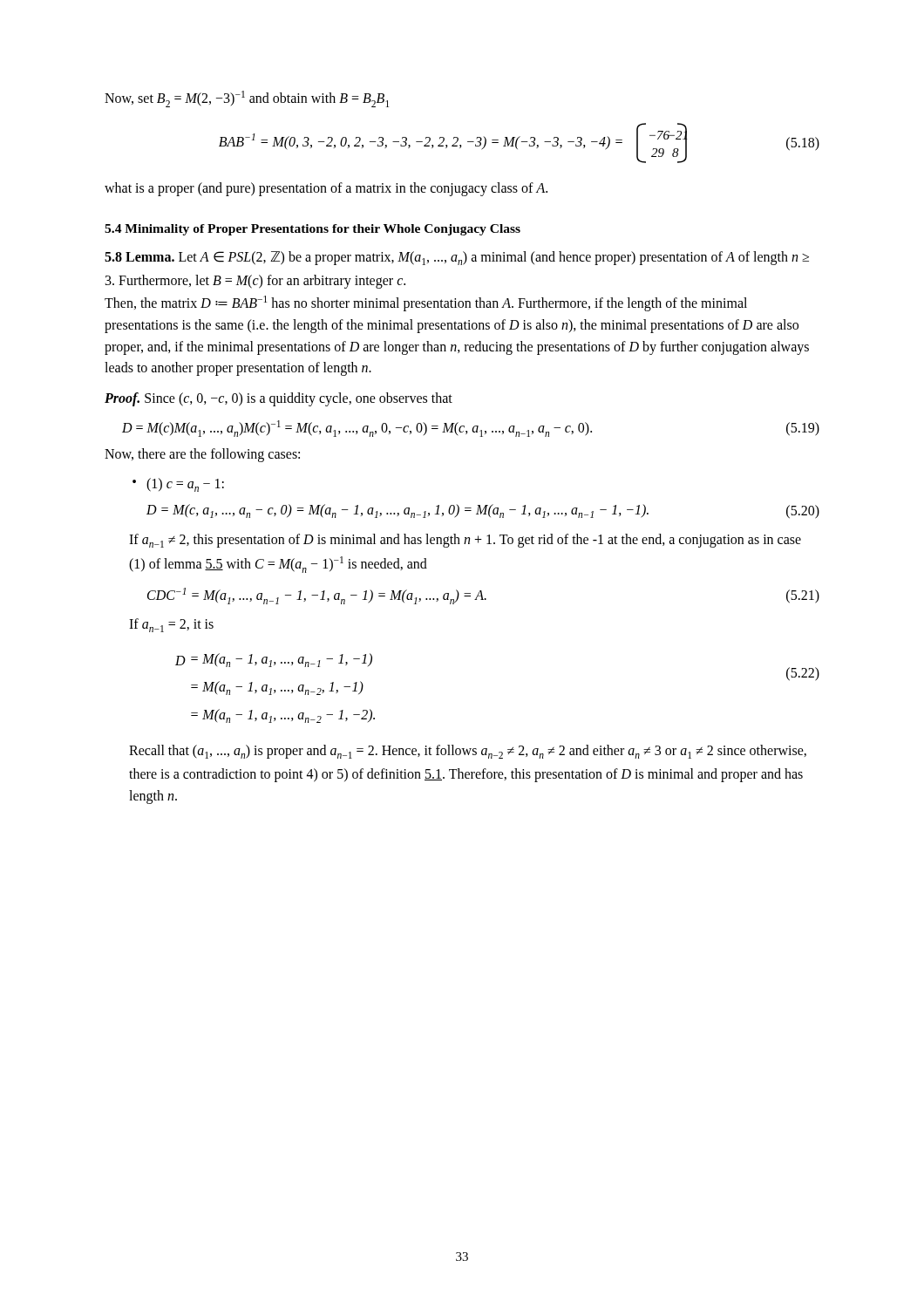The image size is (924, 1308).
Task: Find the formula containing "D = M(c)M(a1, ..., an)M(c)−1"
Action: point(471,428)
